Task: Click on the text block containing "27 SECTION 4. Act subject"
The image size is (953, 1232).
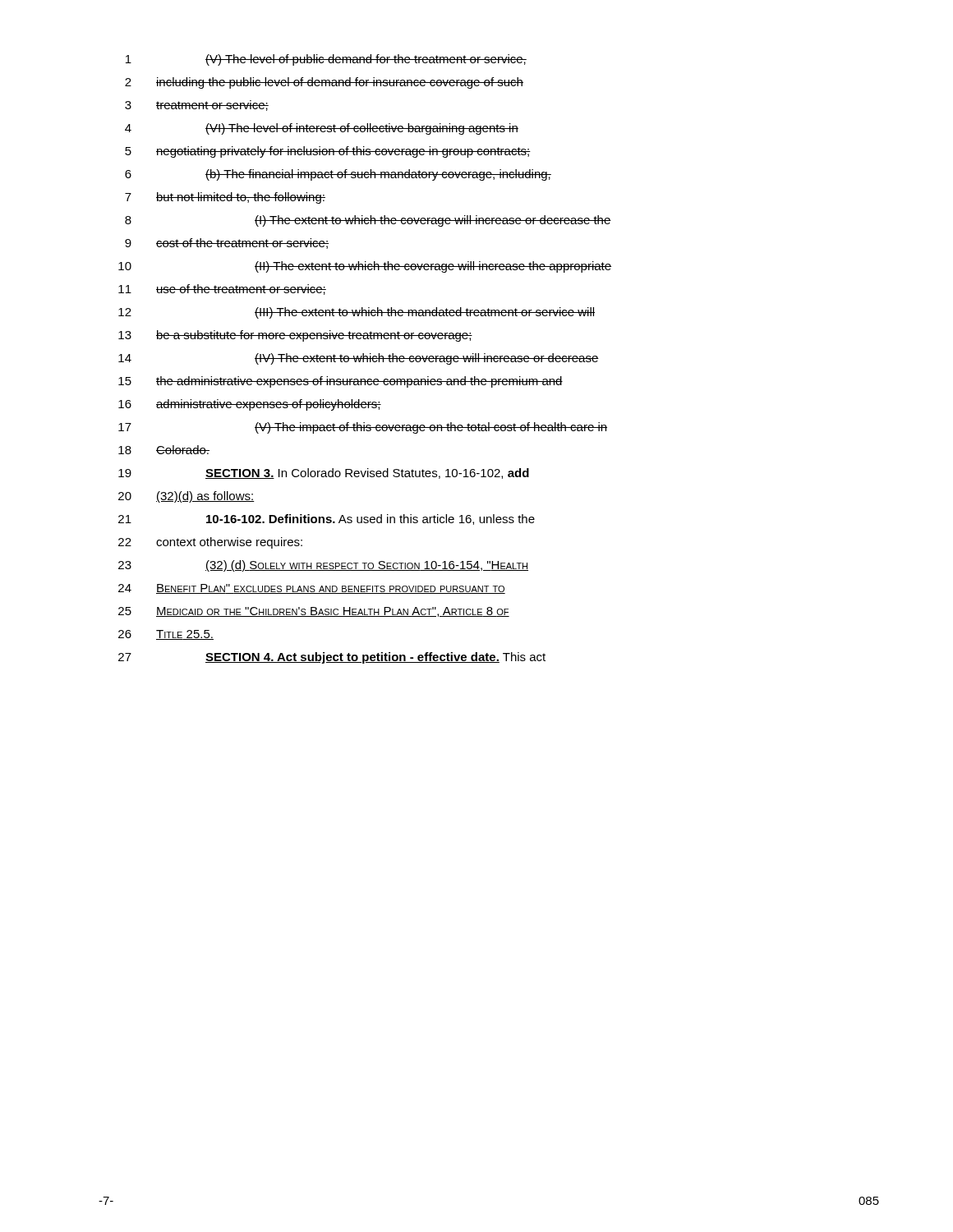Action: point(489,657)
